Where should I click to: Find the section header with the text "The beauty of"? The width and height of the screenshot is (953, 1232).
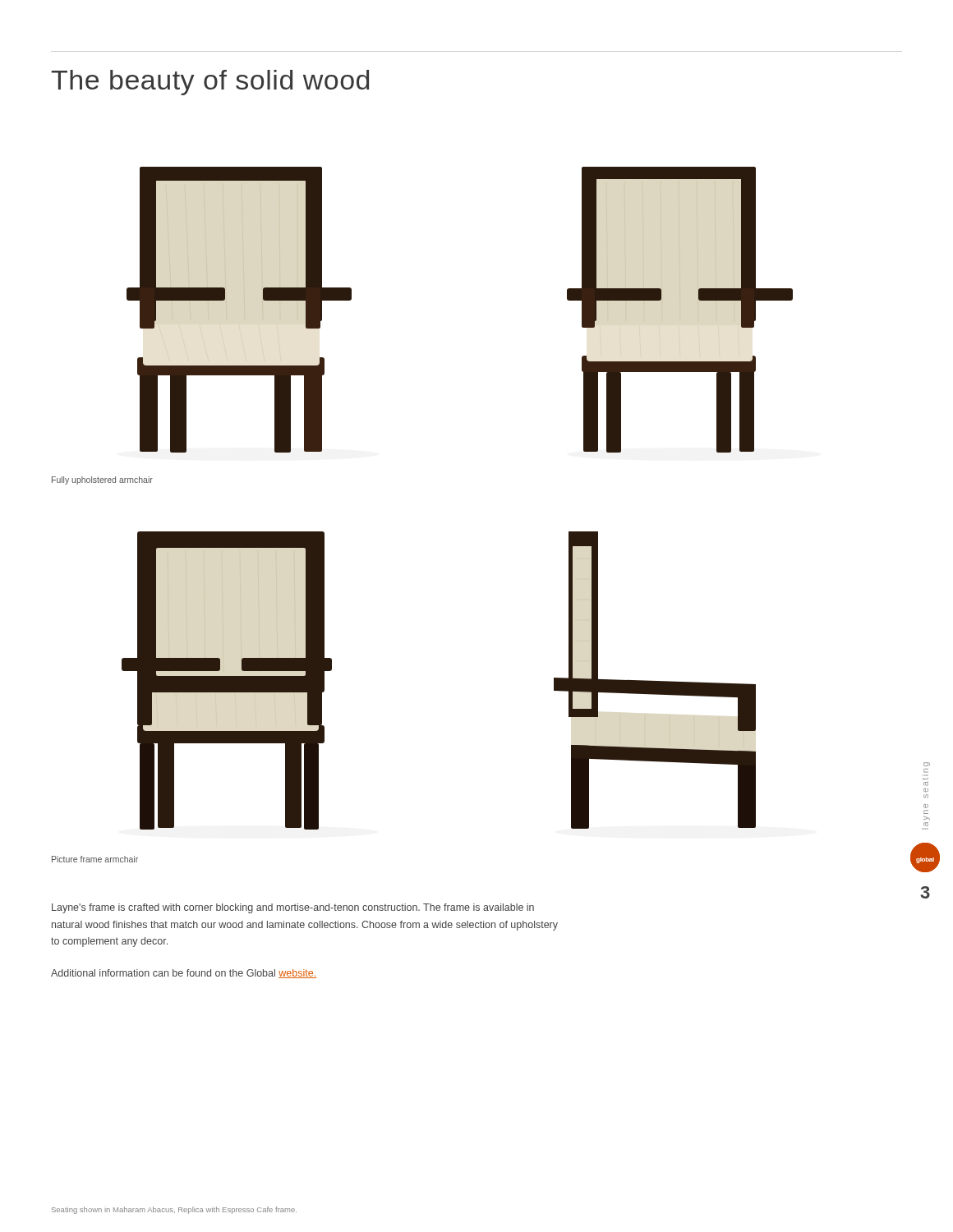coord(211,80)
